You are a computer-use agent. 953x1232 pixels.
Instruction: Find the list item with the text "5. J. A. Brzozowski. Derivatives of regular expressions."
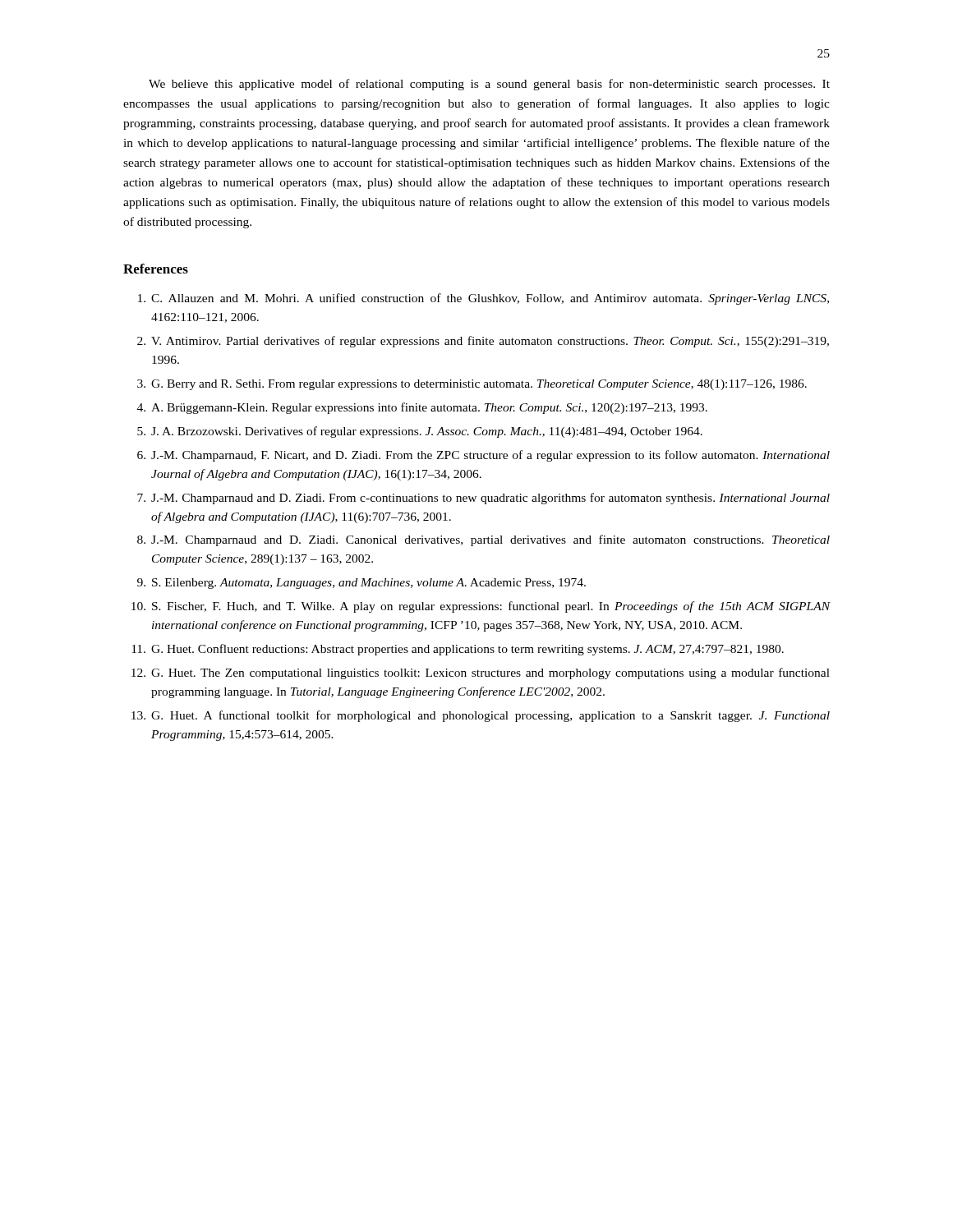(476, 431)
